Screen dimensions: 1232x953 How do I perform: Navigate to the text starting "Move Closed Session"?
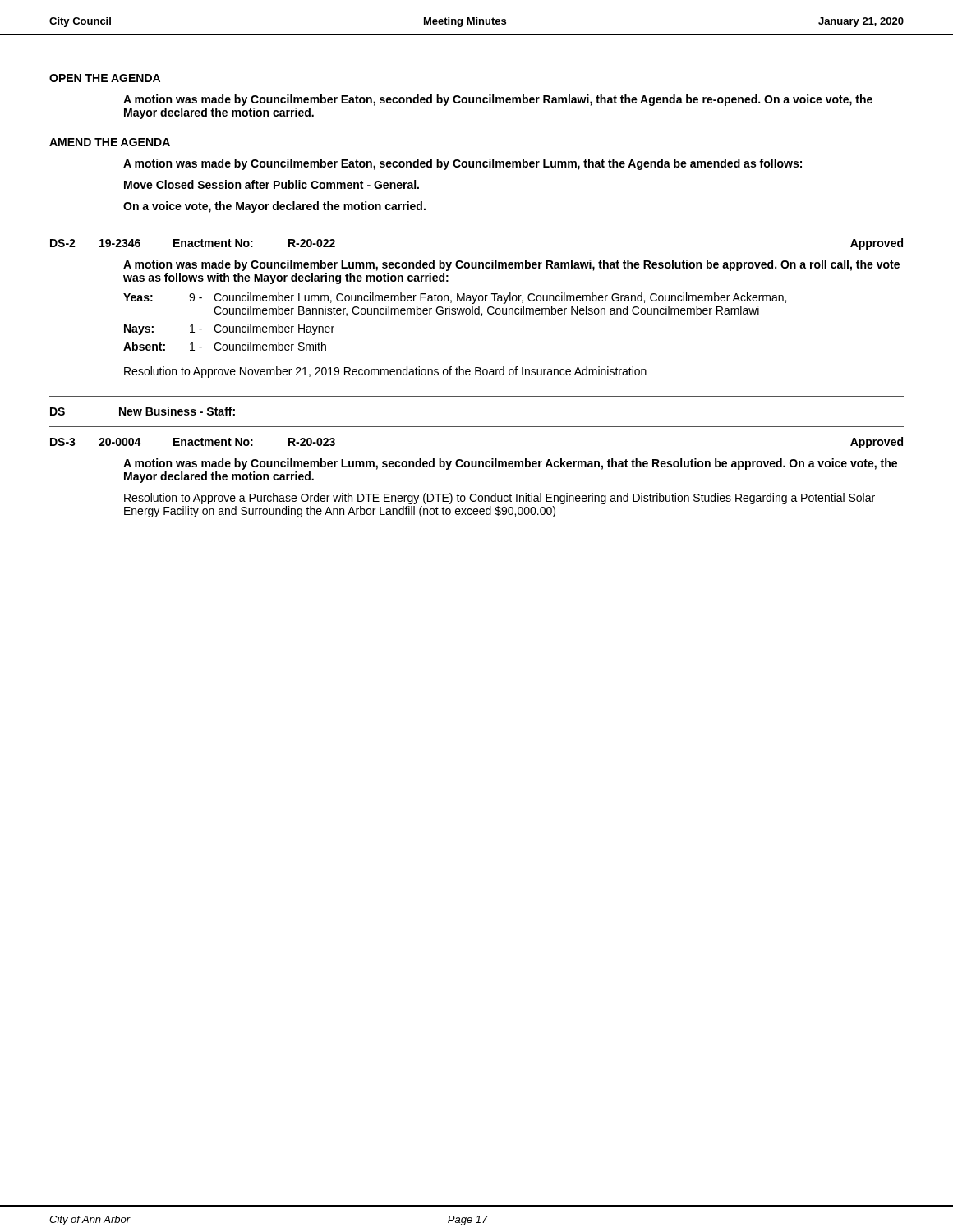272,185
